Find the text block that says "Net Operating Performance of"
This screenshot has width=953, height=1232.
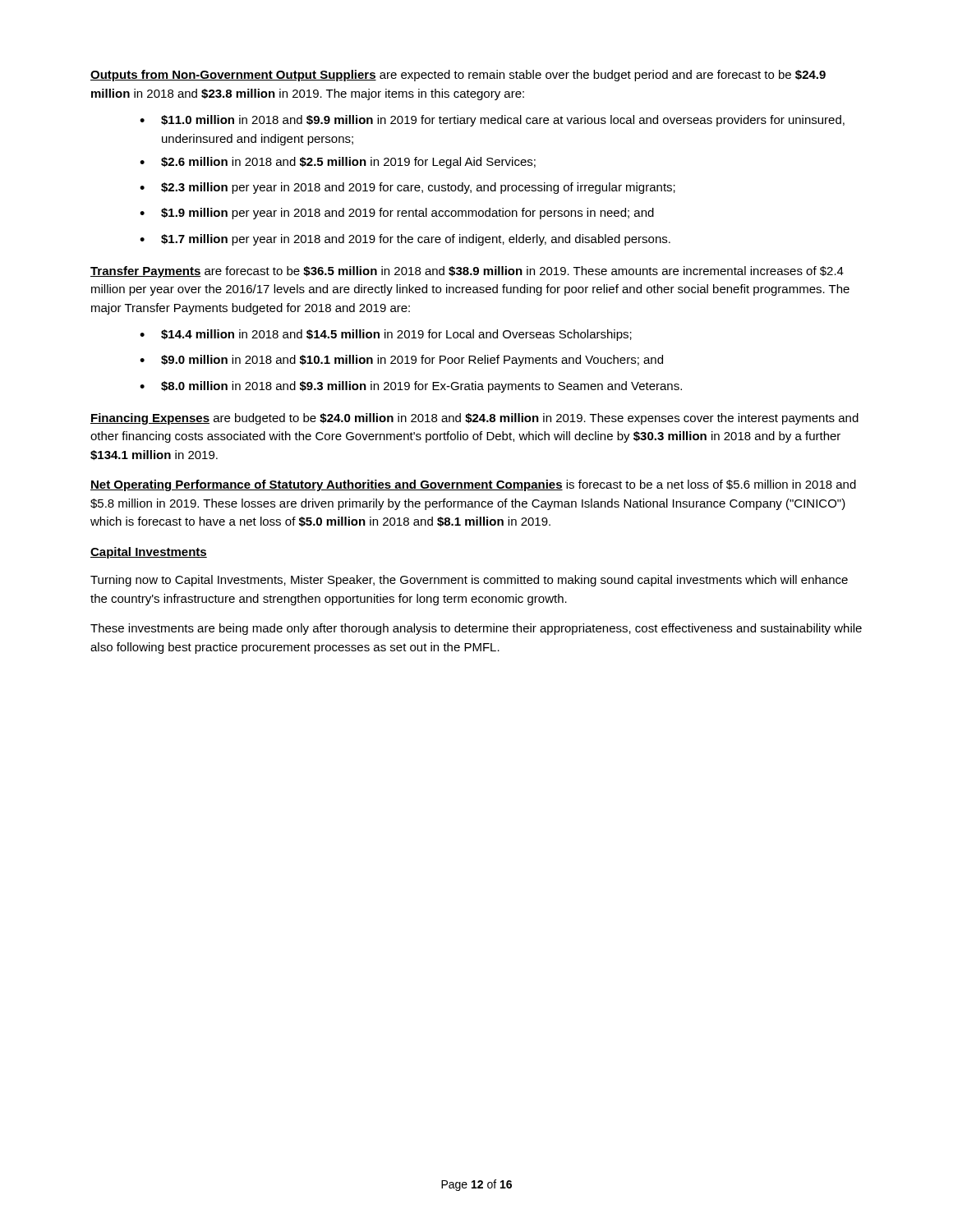point(473,503)
